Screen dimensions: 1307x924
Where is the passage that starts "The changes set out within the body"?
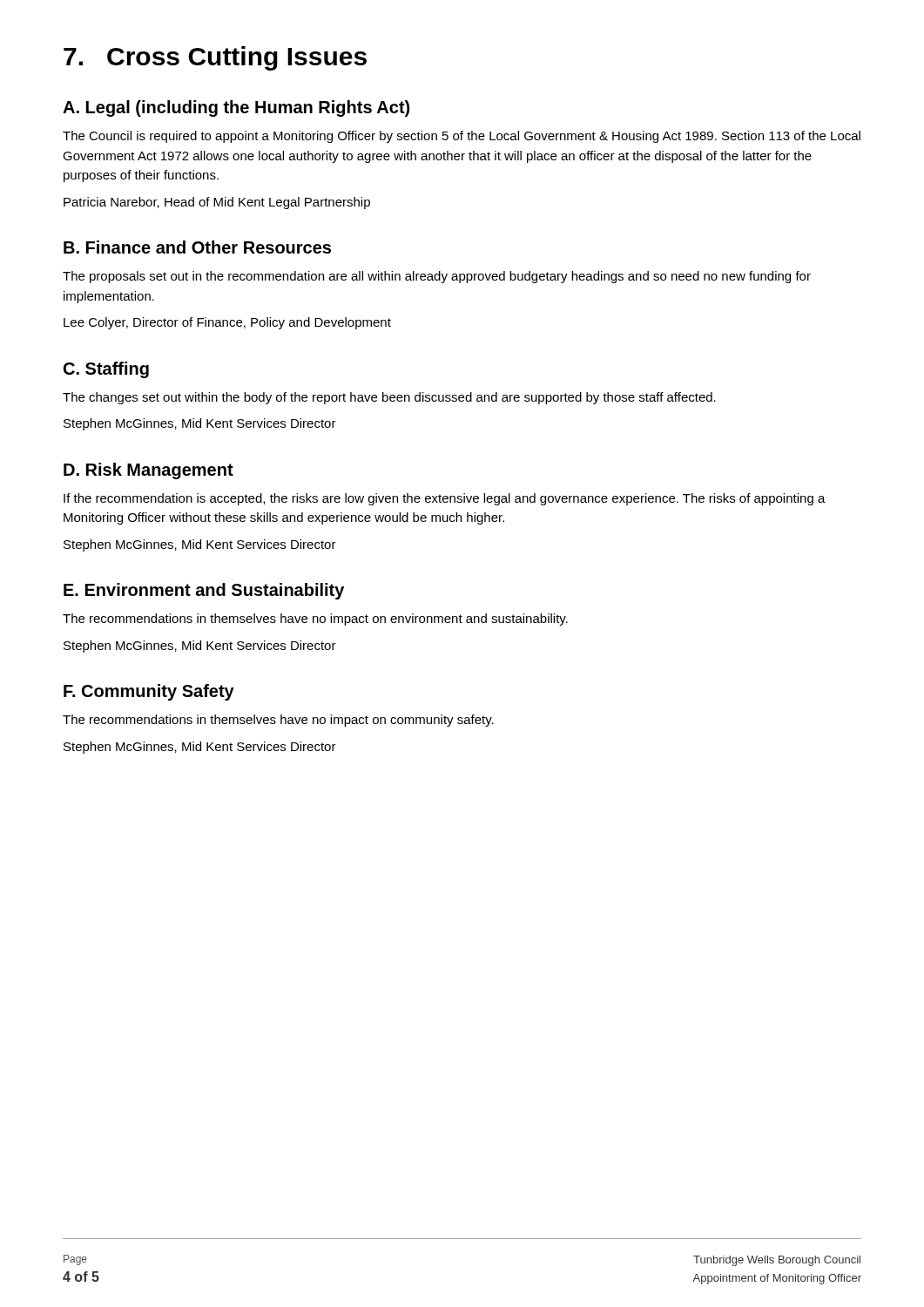390,396
